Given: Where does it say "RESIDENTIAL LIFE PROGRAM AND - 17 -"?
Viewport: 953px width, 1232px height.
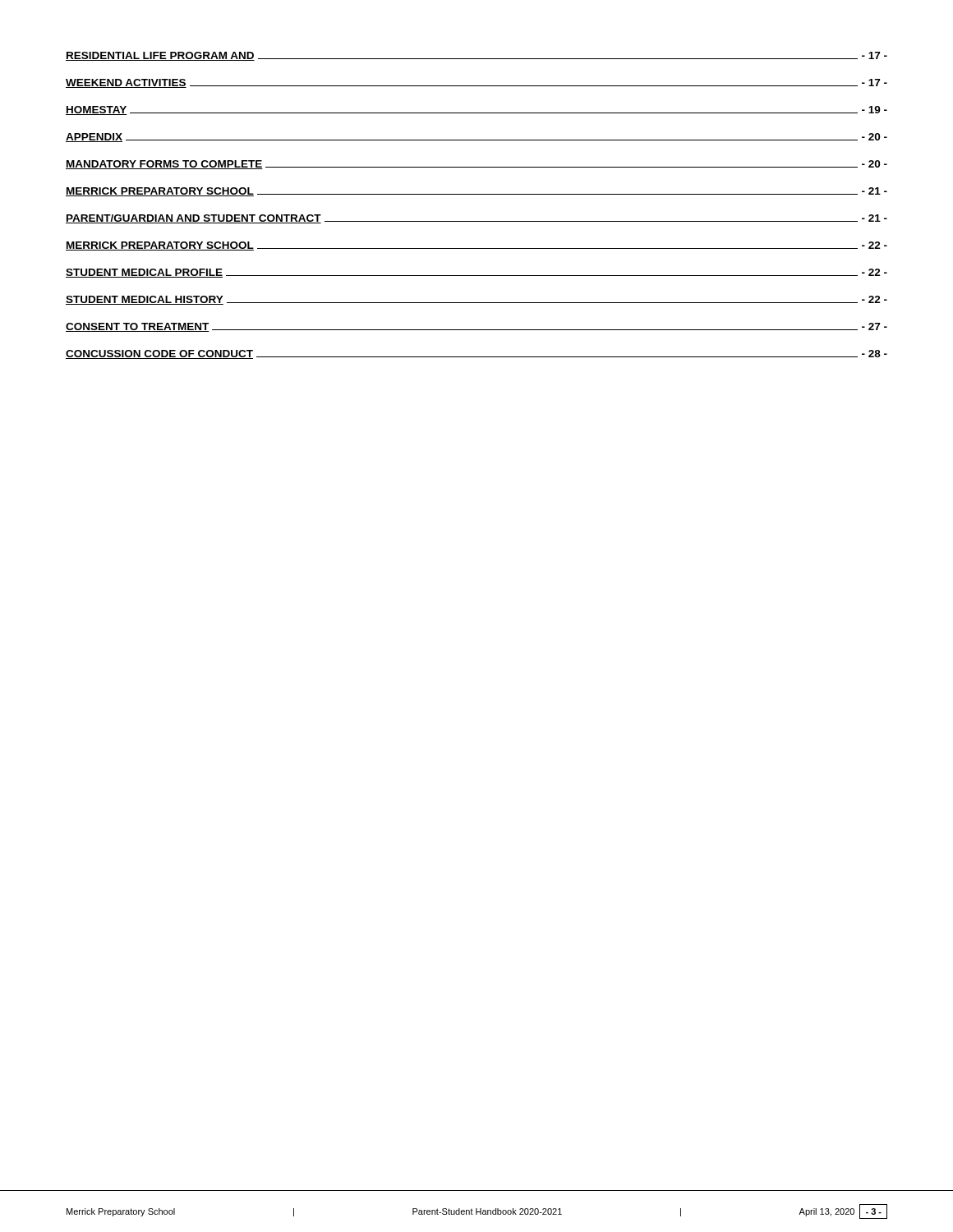Looking at the screenshot, I should point(476,55).
